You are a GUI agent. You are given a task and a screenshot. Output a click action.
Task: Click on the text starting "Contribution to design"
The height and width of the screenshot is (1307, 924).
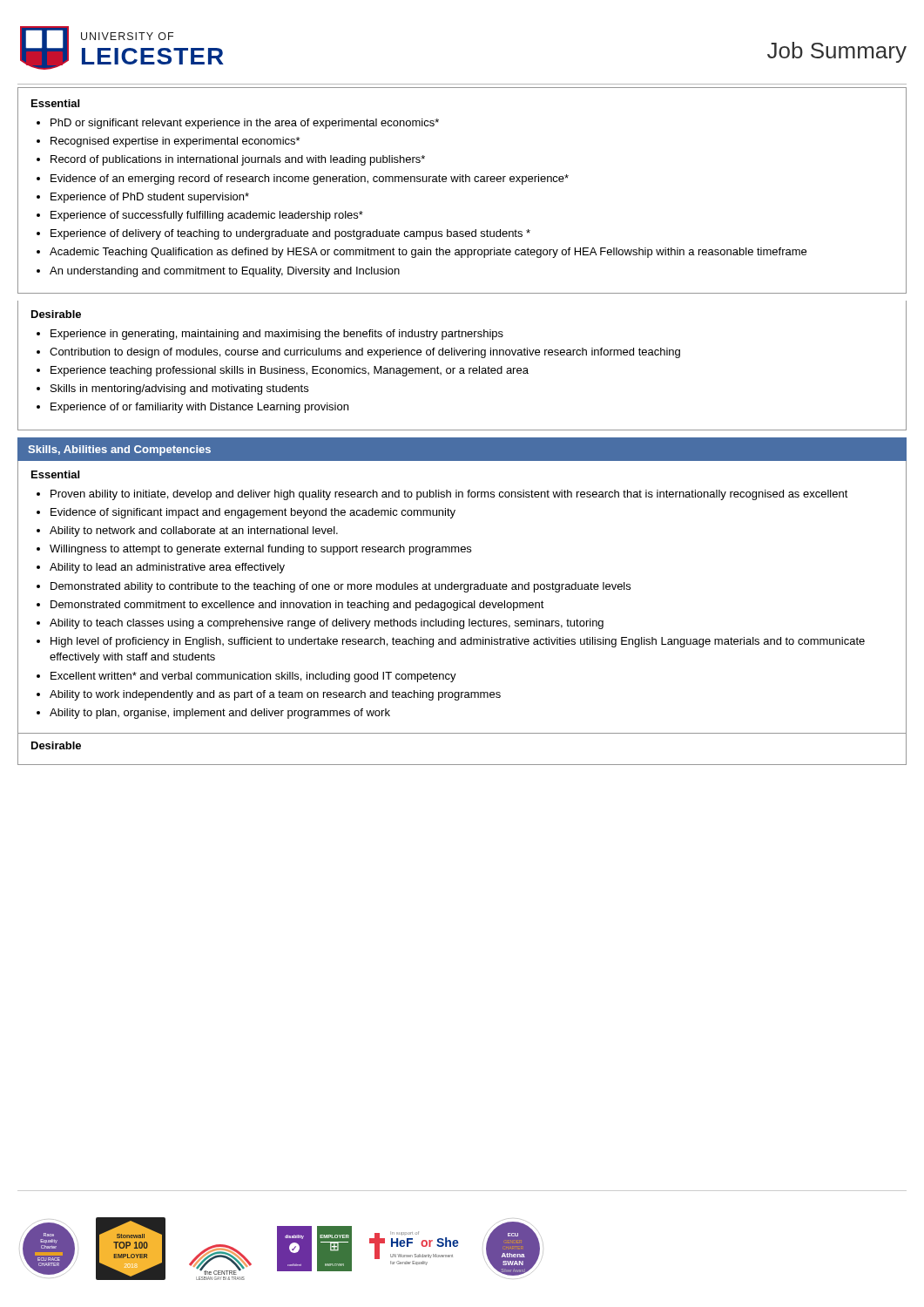pyautogui.click(x=365, y=351)
